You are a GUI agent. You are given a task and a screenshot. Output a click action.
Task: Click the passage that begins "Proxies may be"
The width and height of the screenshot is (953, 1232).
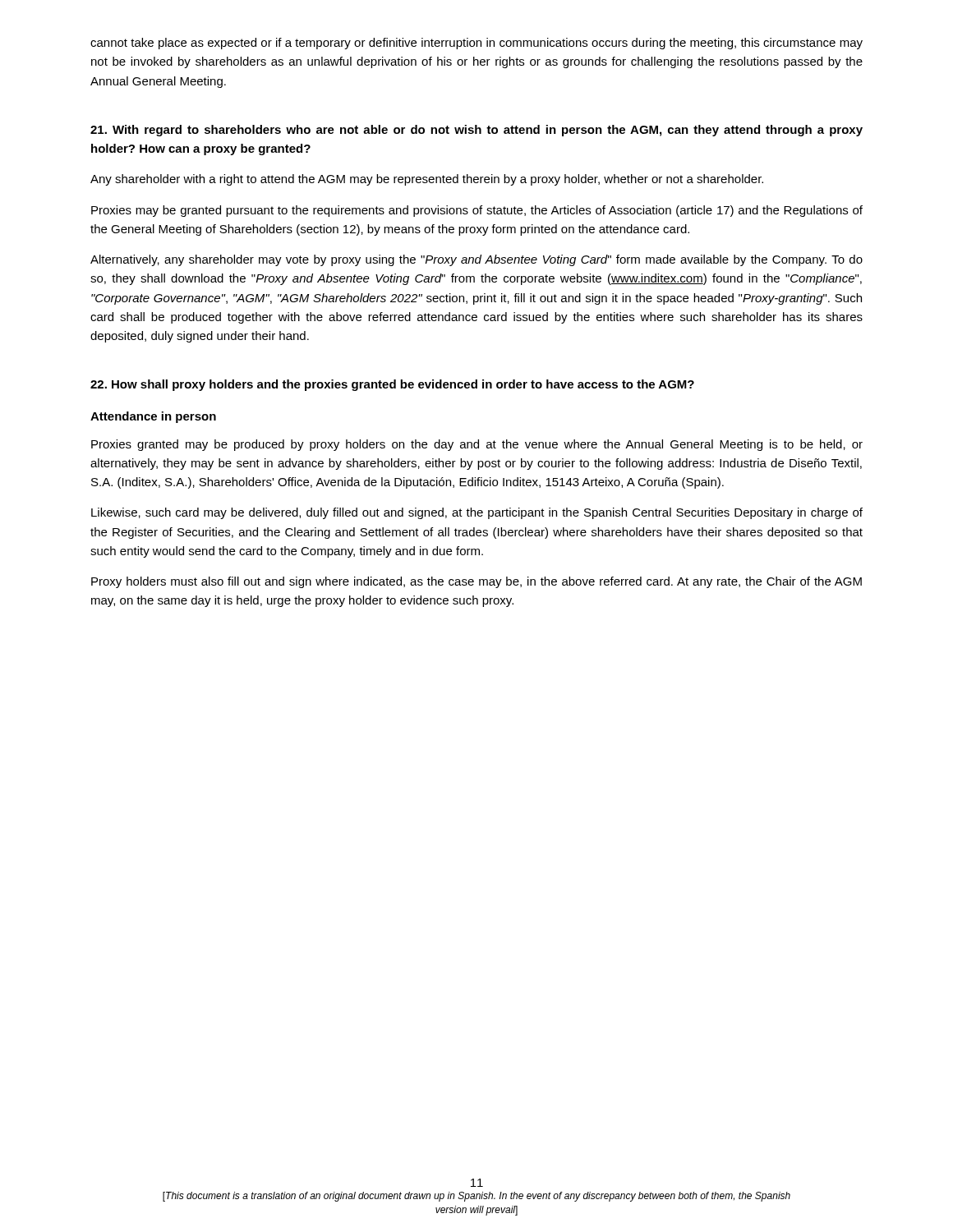[x=476, y=219]
